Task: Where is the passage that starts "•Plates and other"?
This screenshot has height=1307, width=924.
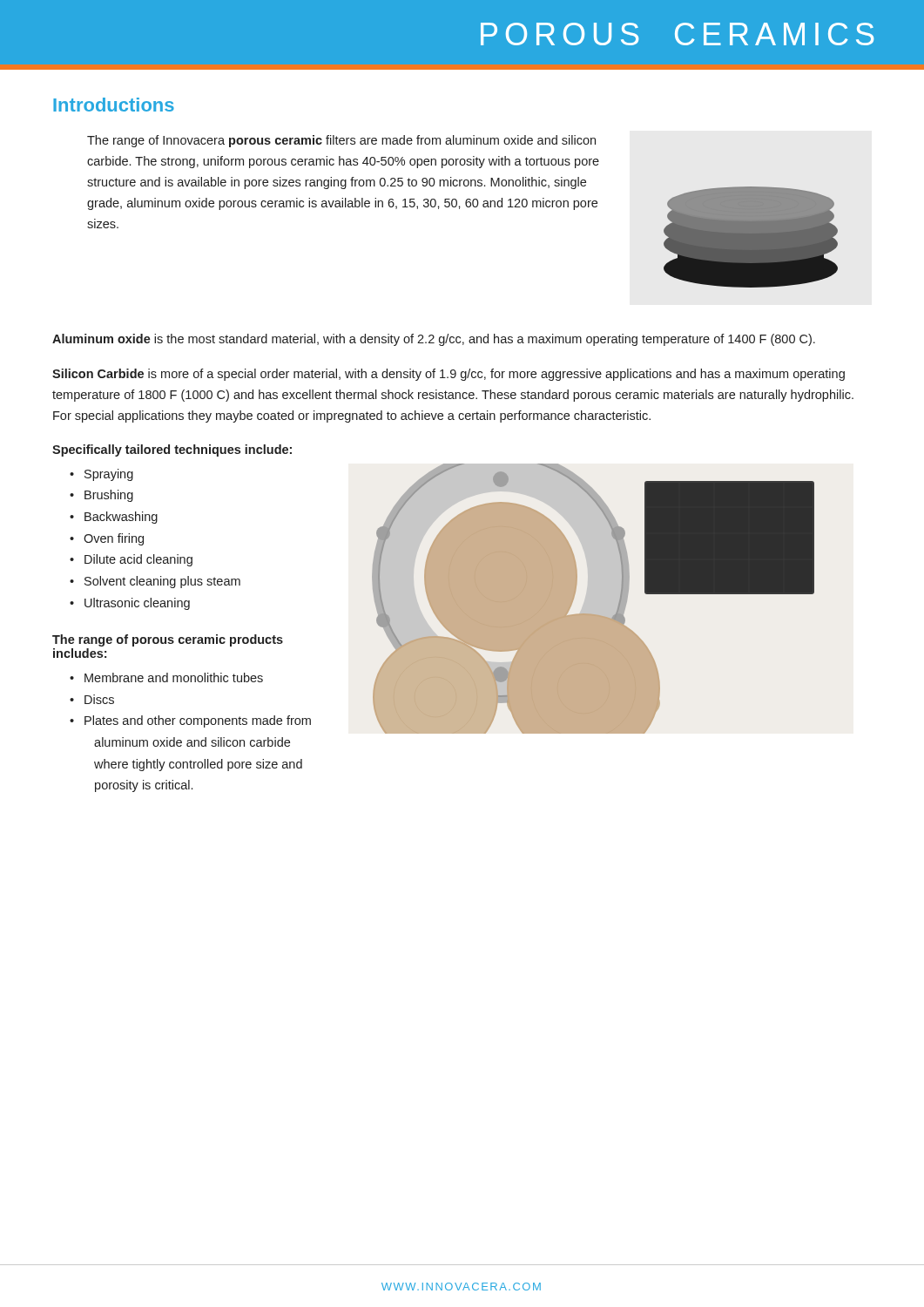Action: pos(191,751)
